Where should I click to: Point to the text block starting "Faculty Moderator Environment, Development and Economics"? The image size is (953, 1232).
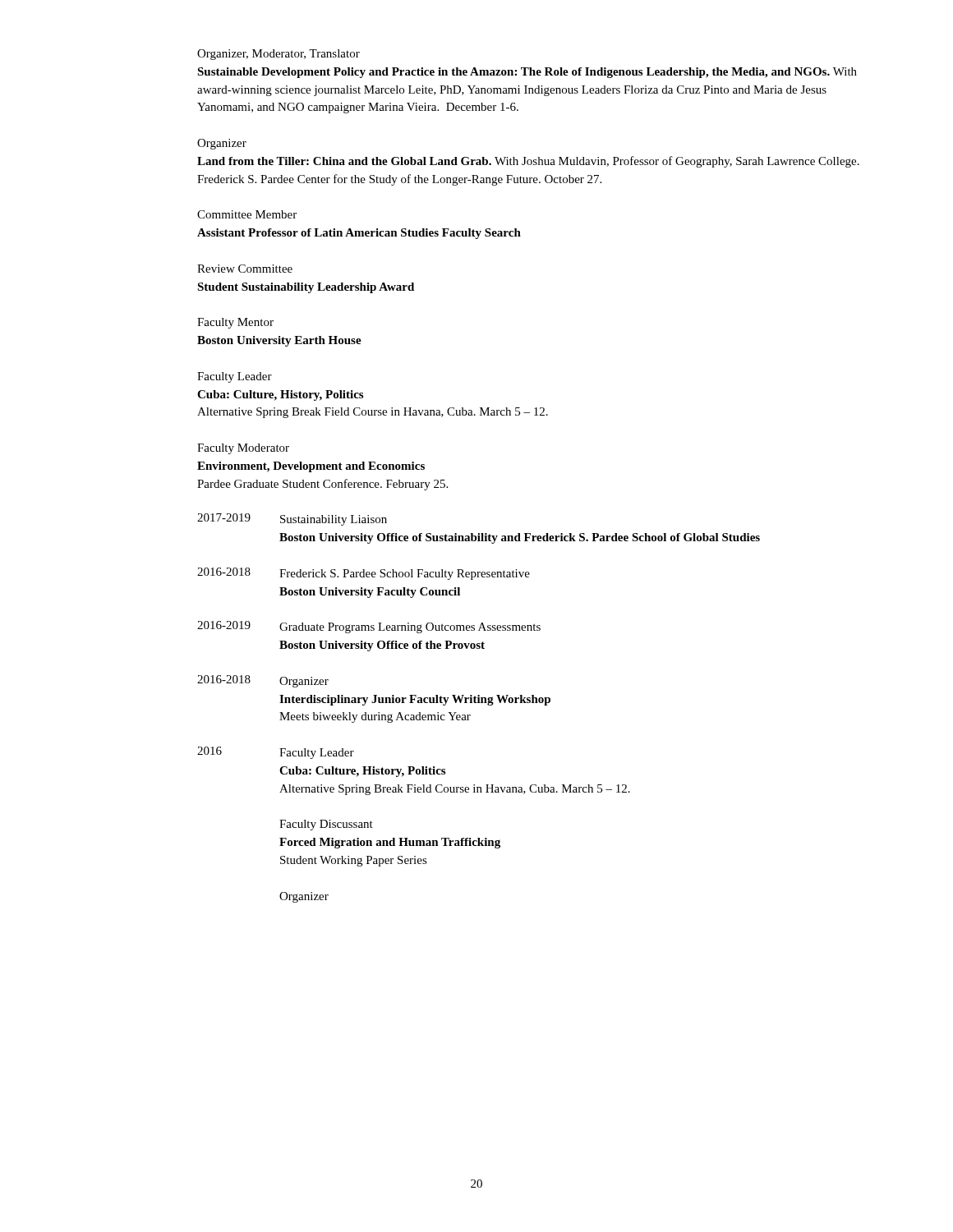243,449
